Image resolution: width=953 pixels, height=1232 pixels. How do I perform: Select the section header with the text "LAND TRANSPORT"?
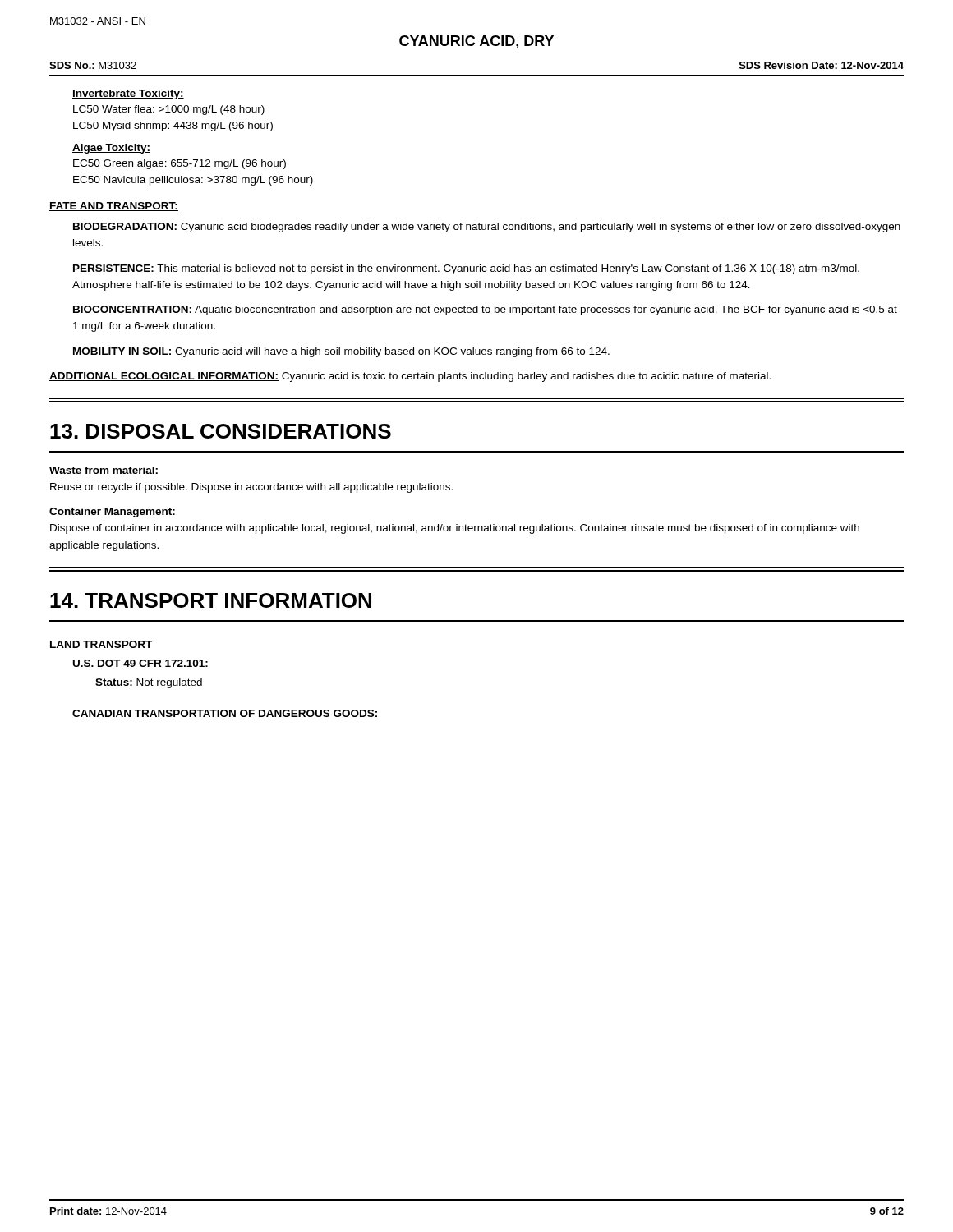101,644
